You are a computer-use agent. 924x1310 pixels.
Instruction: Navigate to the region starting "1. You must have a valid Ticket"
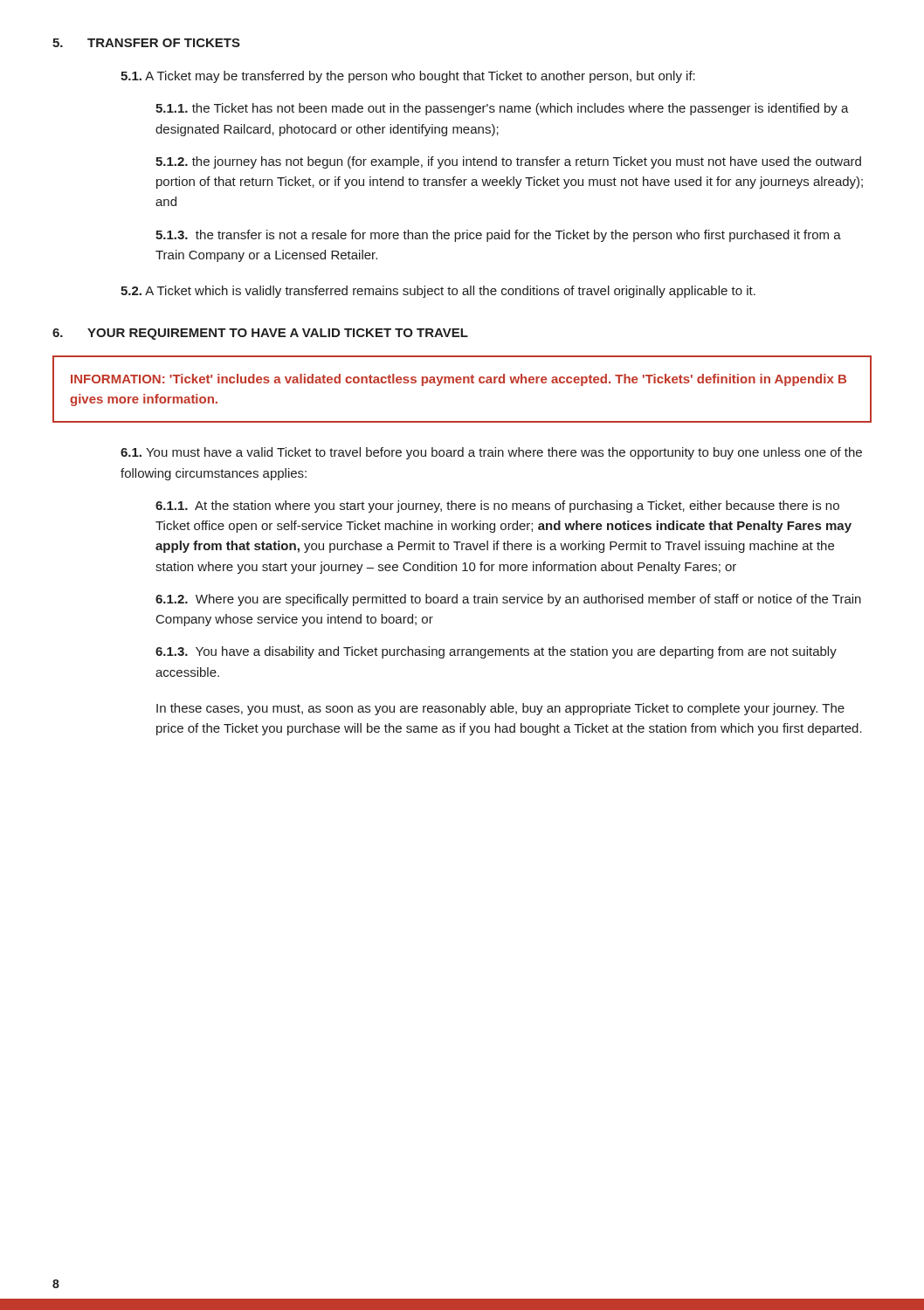492,462
